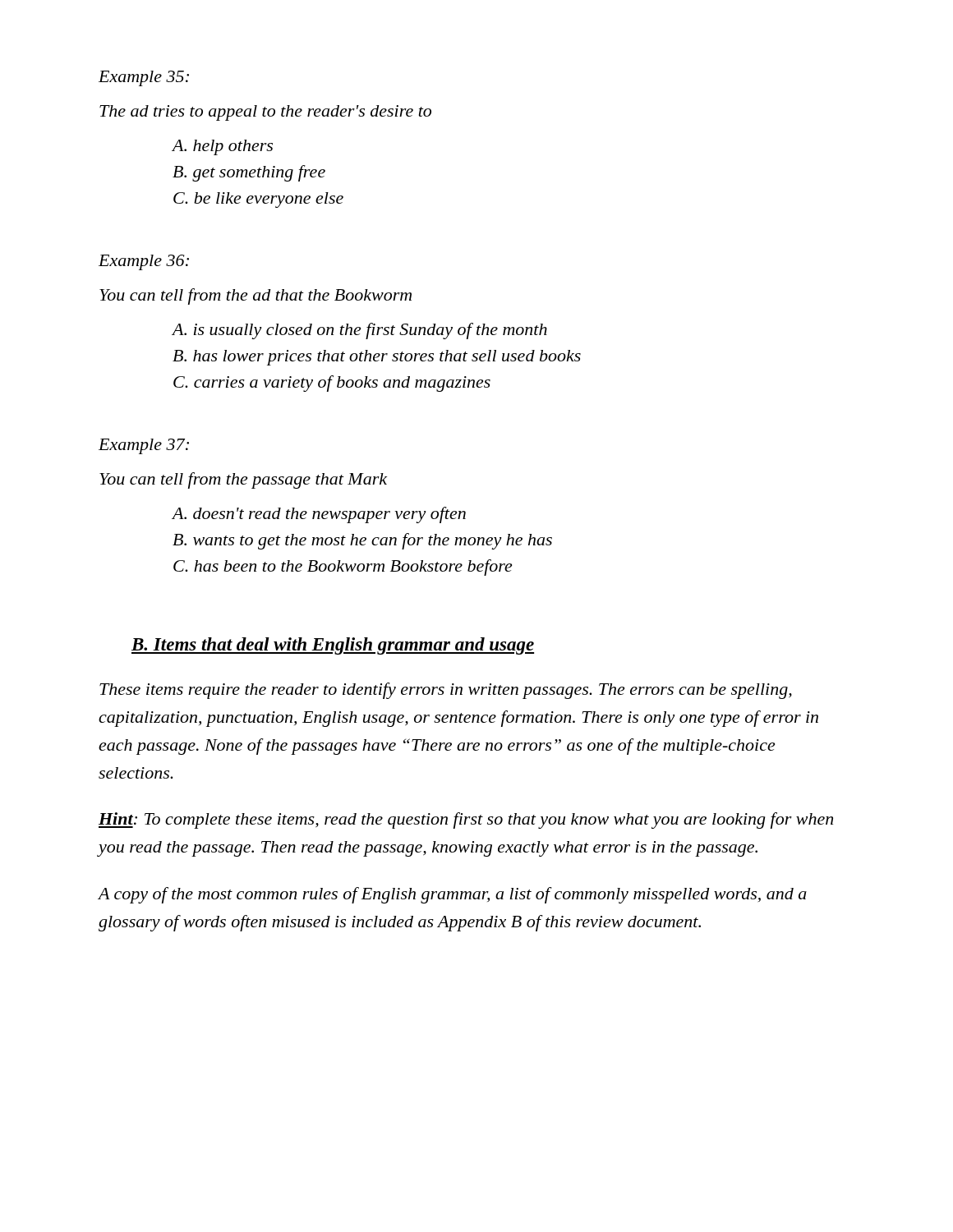Screen dimensions: 1232x953
Task: Click on the text starting "A. help others"
Action: pyautogui.click(x=223, y=145)
